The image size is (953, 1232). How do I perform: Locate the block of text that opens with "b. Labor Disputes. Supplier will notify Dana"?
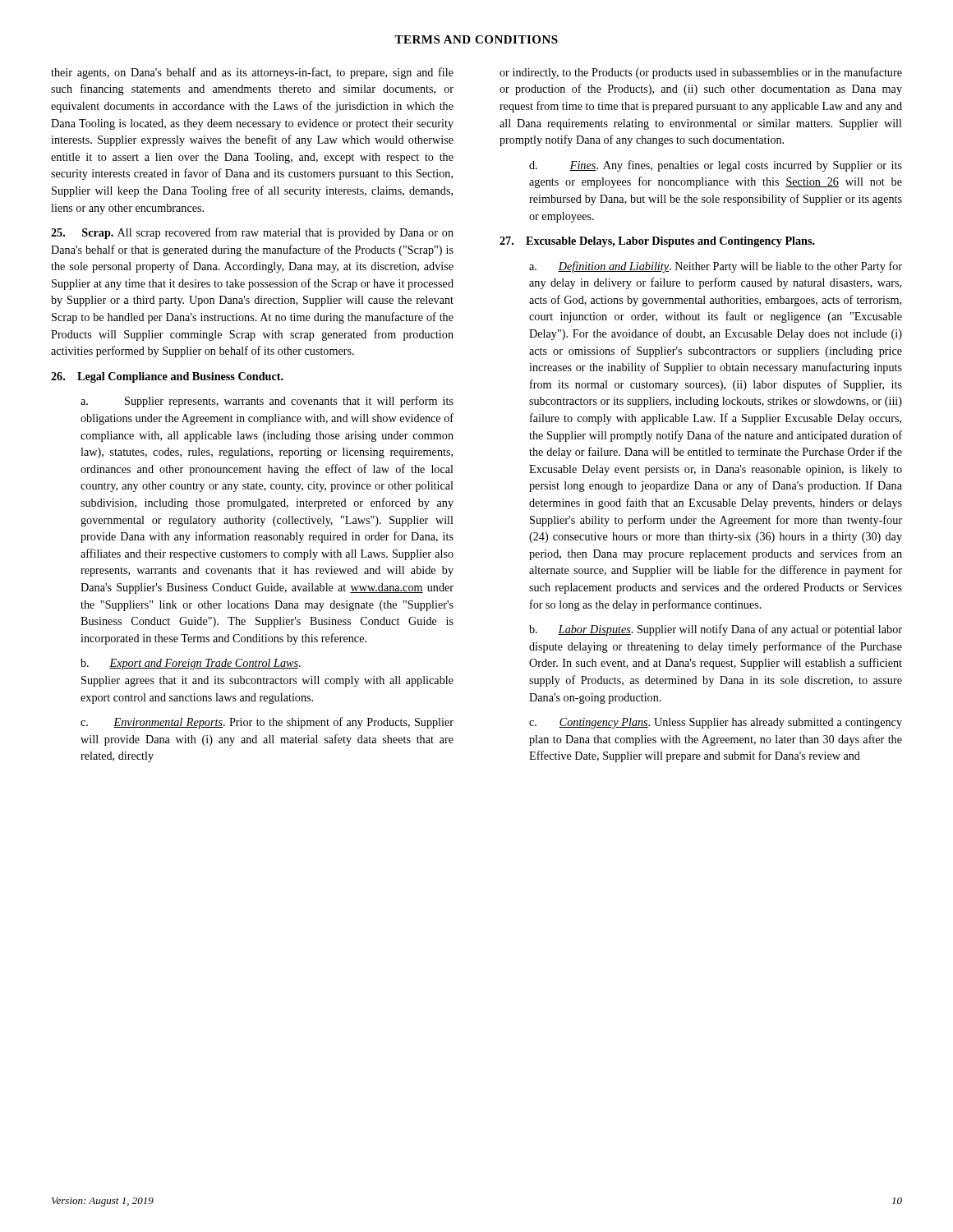point(716,663)
